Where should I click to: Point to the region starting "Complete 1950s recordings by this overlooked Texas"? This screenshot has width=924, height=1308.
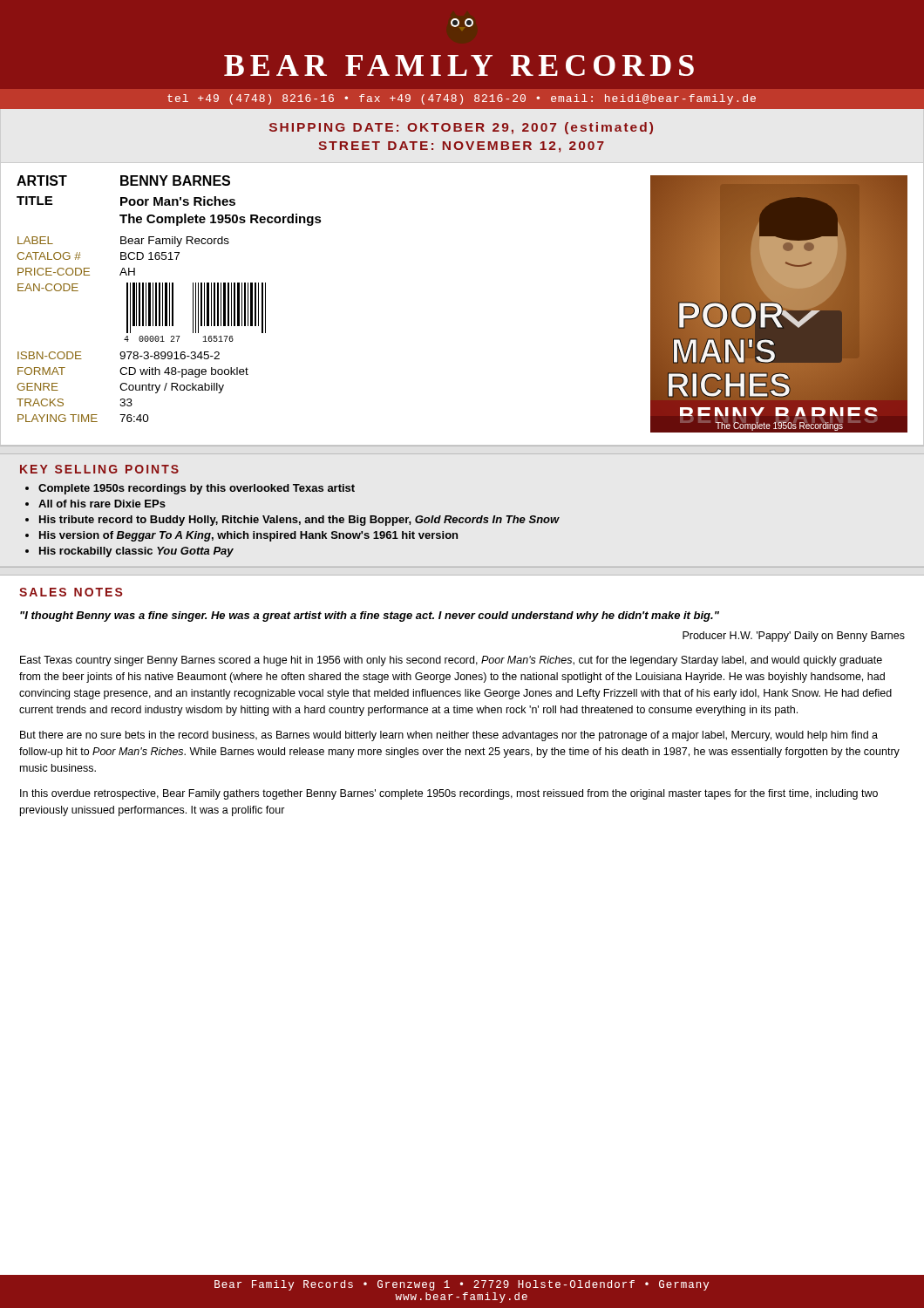tap(197, 488)
